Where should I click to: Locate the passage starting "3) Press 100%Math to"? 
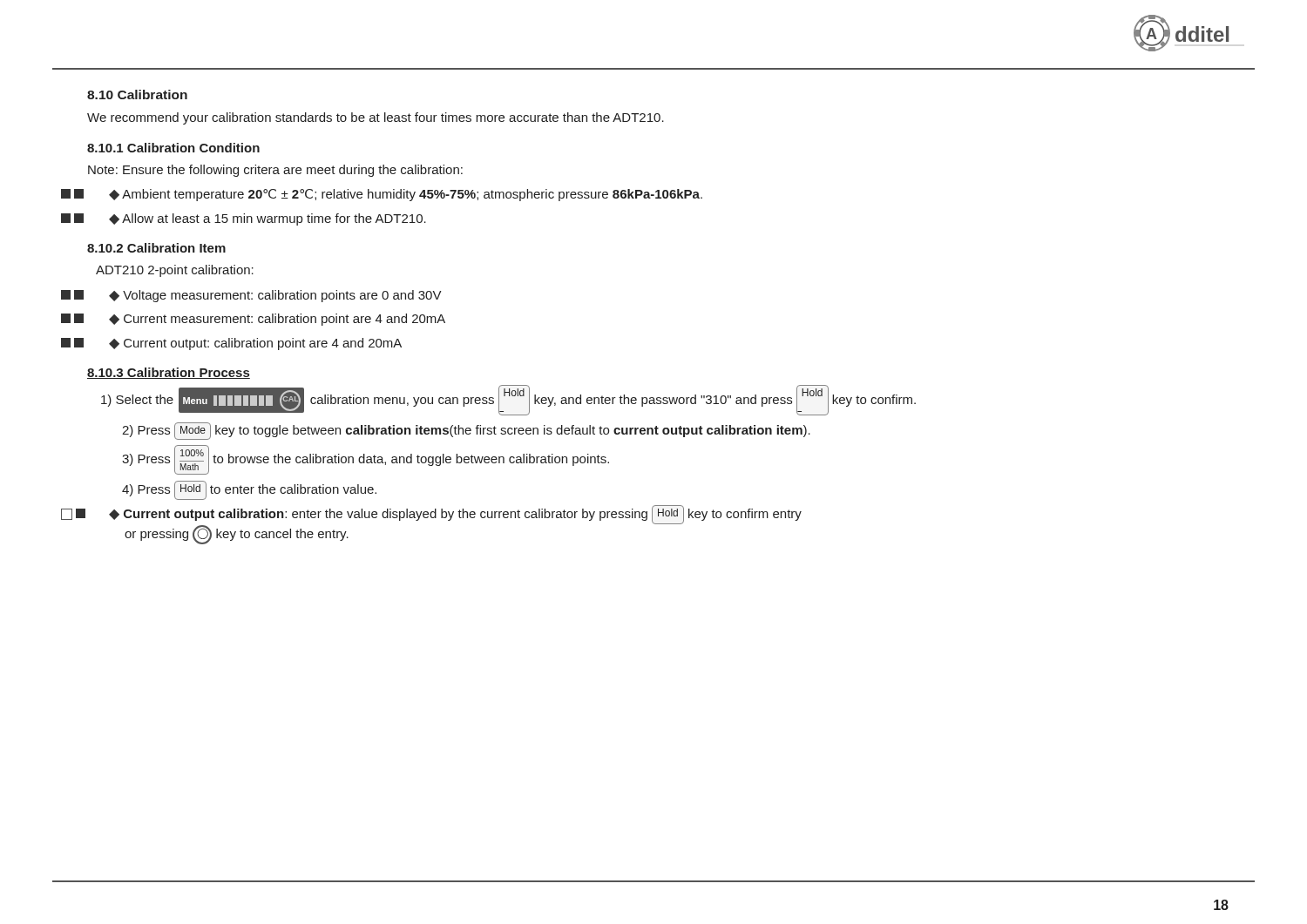pos(366,460)
